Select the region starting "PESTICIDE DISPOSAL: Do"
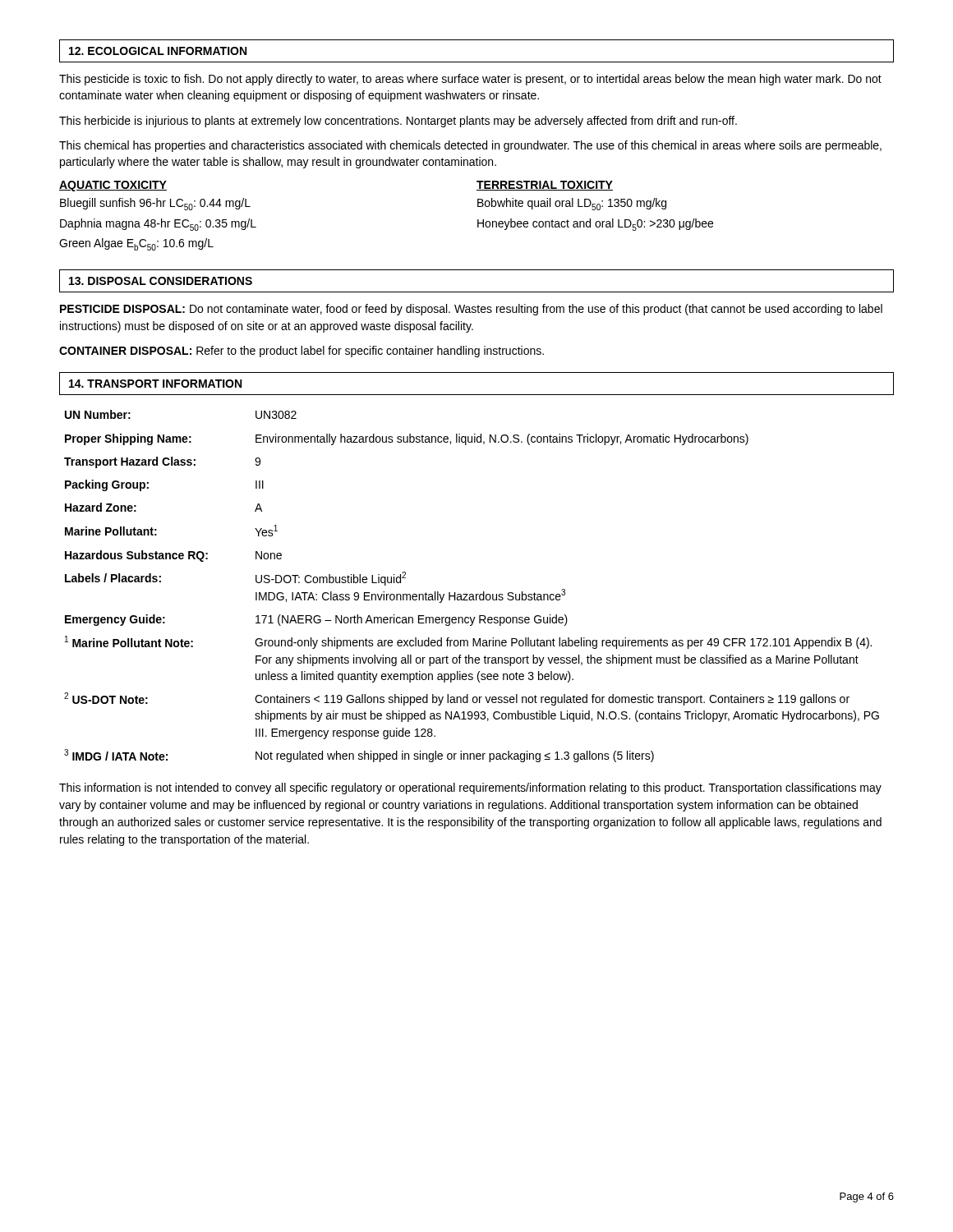Viewport: 953px width, 1232px height. click(471, 317)
